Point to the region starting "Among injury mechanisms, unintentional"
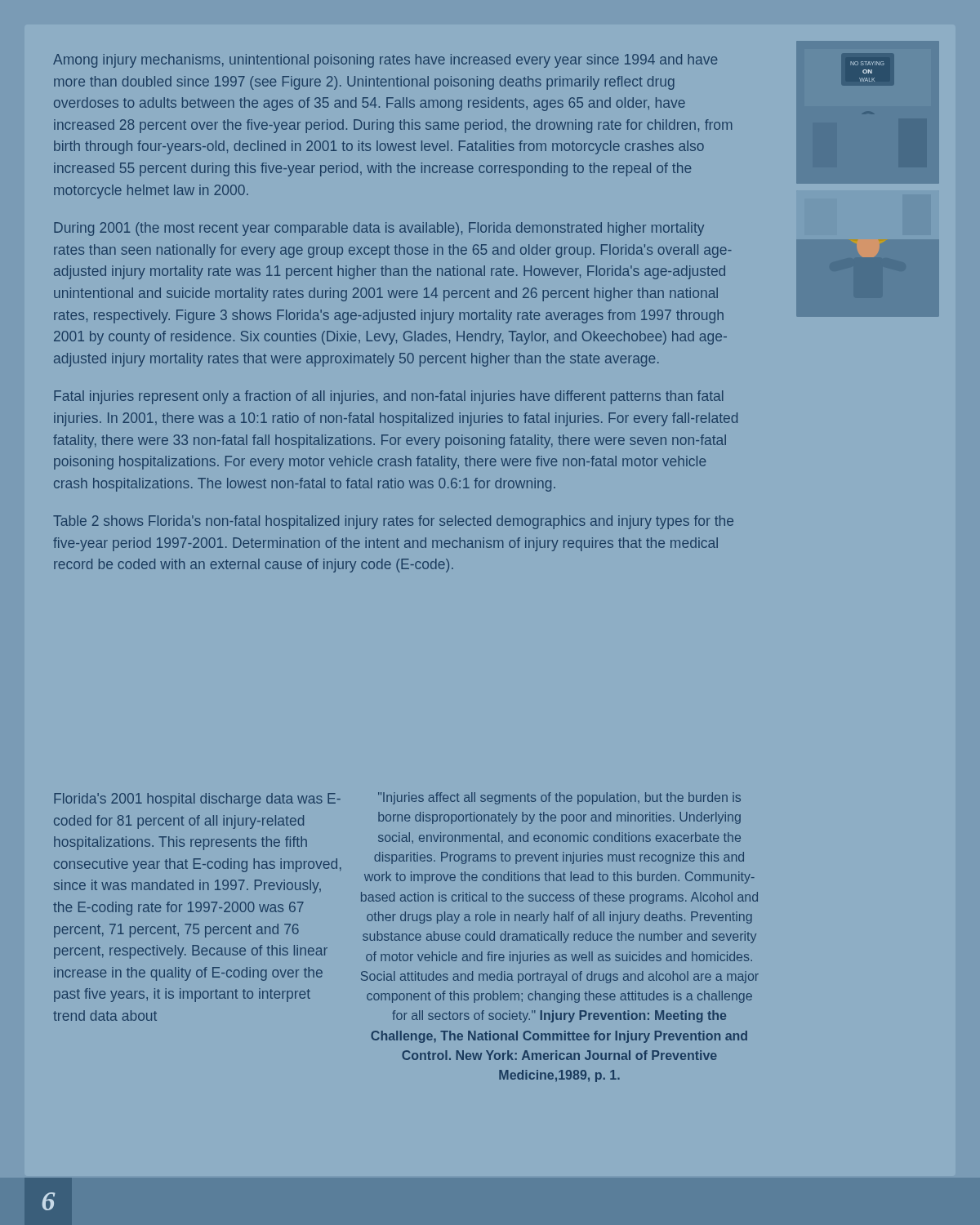Image resolution: width=980 pixels, height=1225 pixels. [393, 125]
